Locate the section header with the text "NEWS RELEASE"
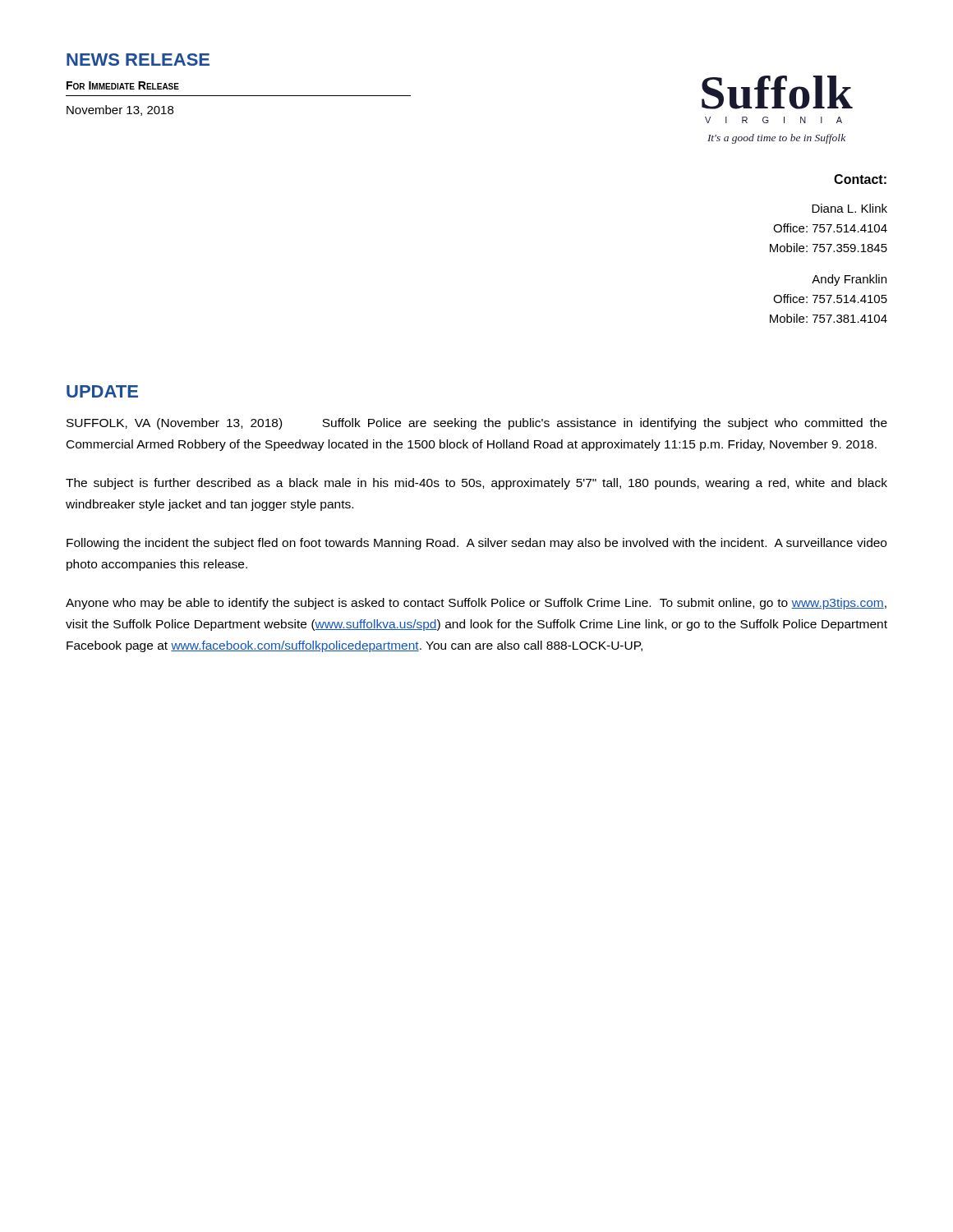The image size is (953, 1232). coord(138,60)
